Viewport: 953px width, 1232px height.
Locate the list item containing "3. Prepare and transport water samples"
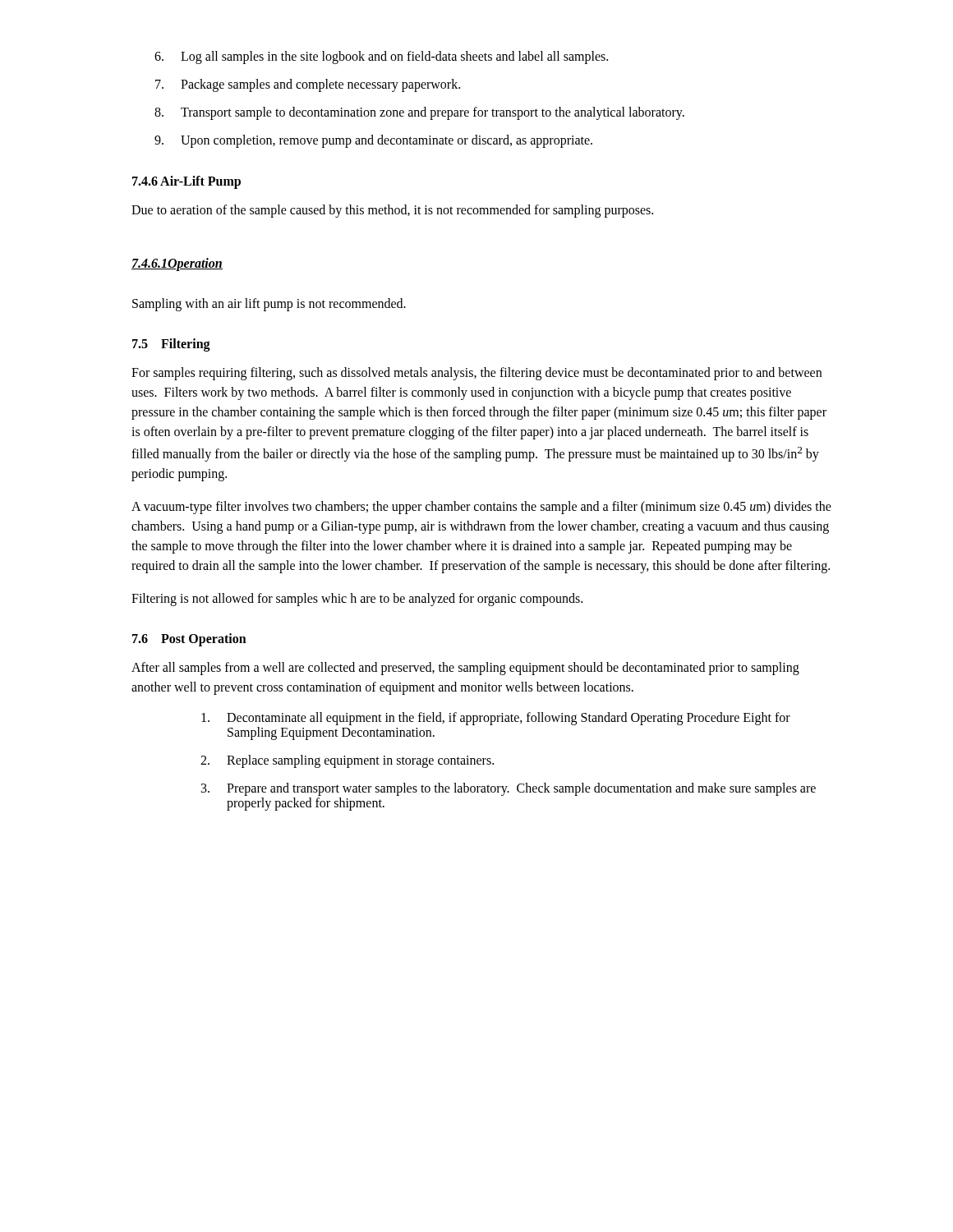(x=509, y=796)
